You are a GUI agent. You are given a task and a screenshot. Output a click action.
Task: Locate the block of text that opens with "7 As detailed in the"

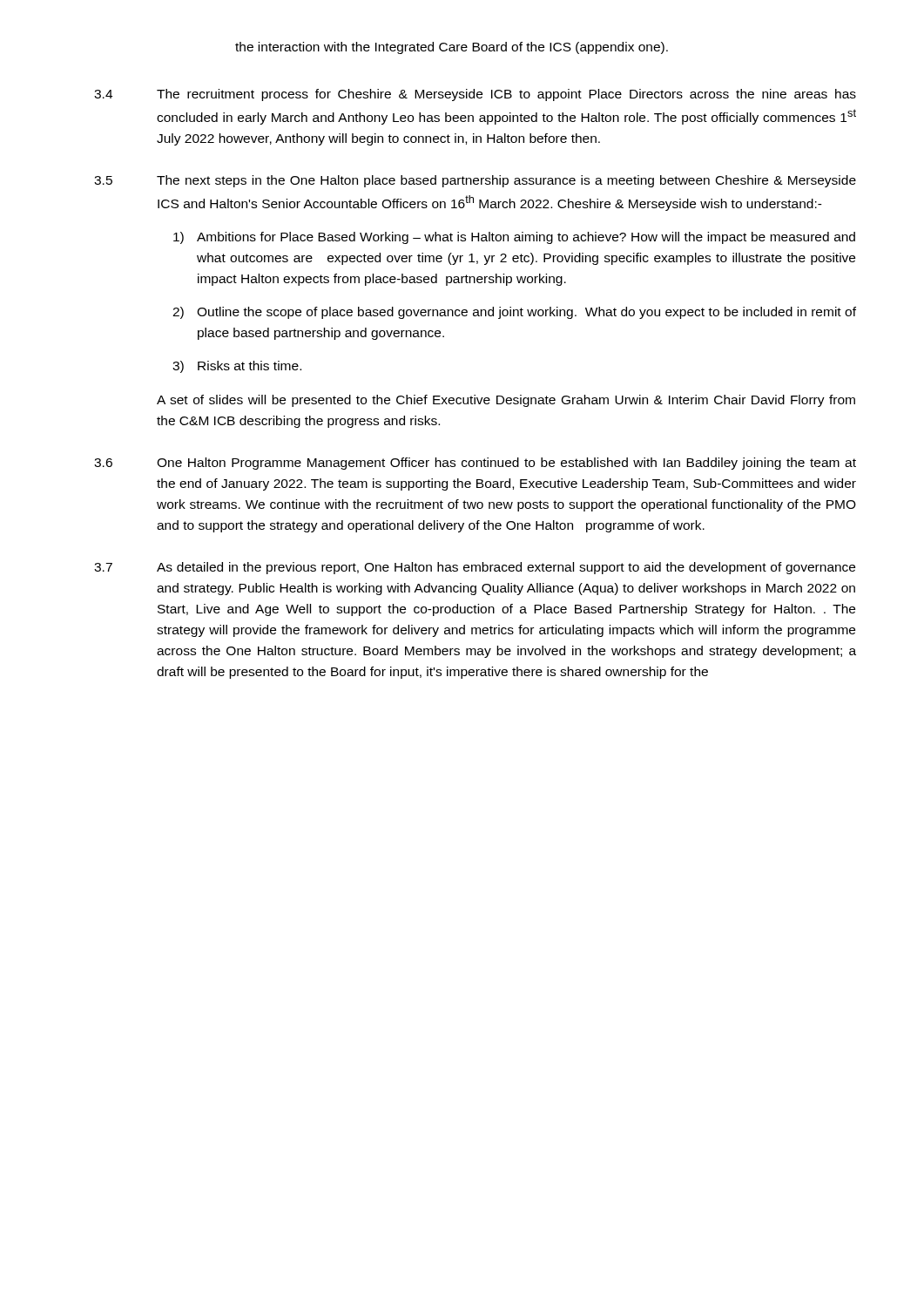[475, 619]
